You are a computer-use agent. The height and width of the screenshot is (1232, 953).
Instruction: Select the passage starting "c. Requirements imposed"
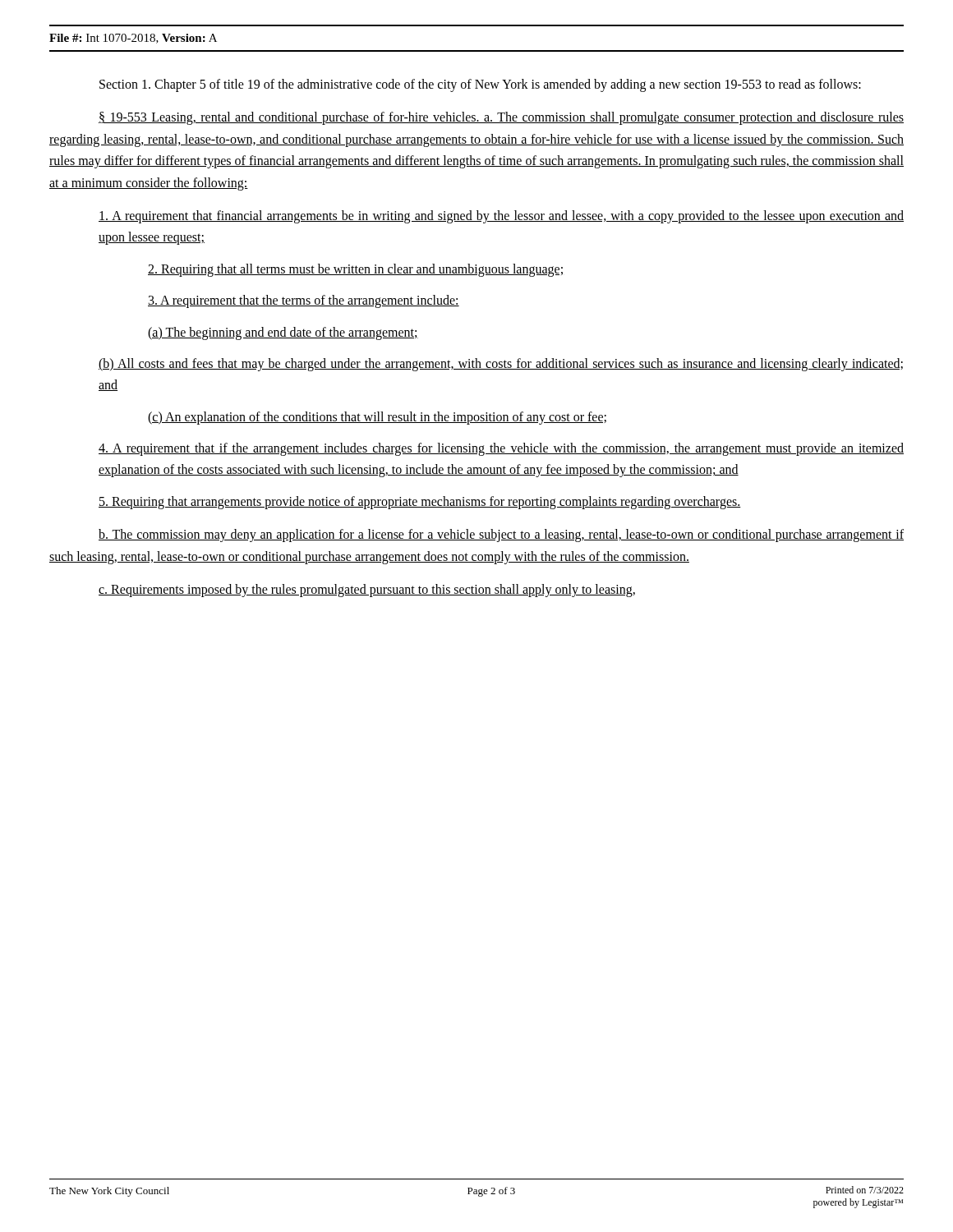tap(476, 590)
